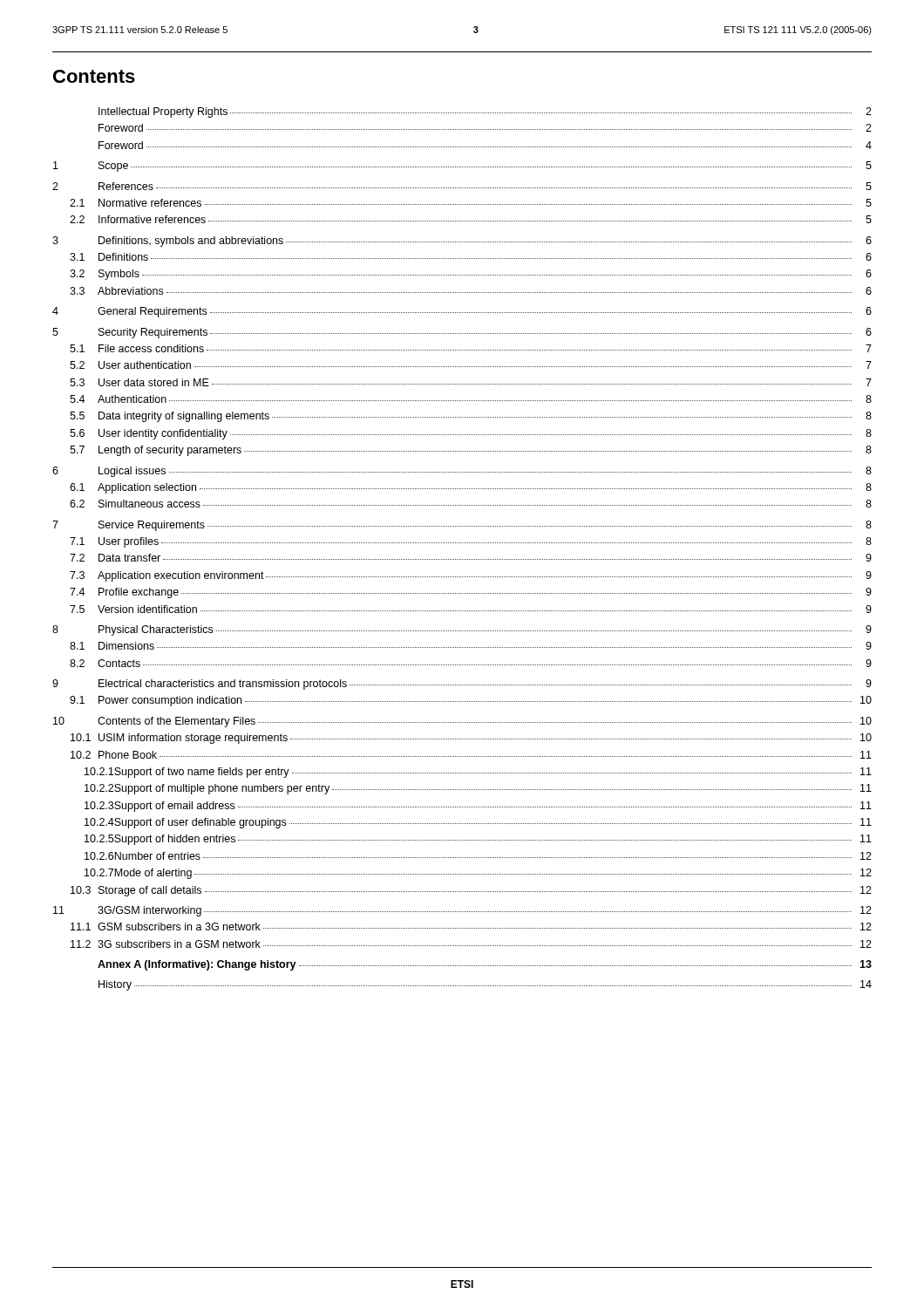Find the block starting "10 Contents of"
Screen dimensions: 1308x924
pyautogui.click(x=462, y=722)
